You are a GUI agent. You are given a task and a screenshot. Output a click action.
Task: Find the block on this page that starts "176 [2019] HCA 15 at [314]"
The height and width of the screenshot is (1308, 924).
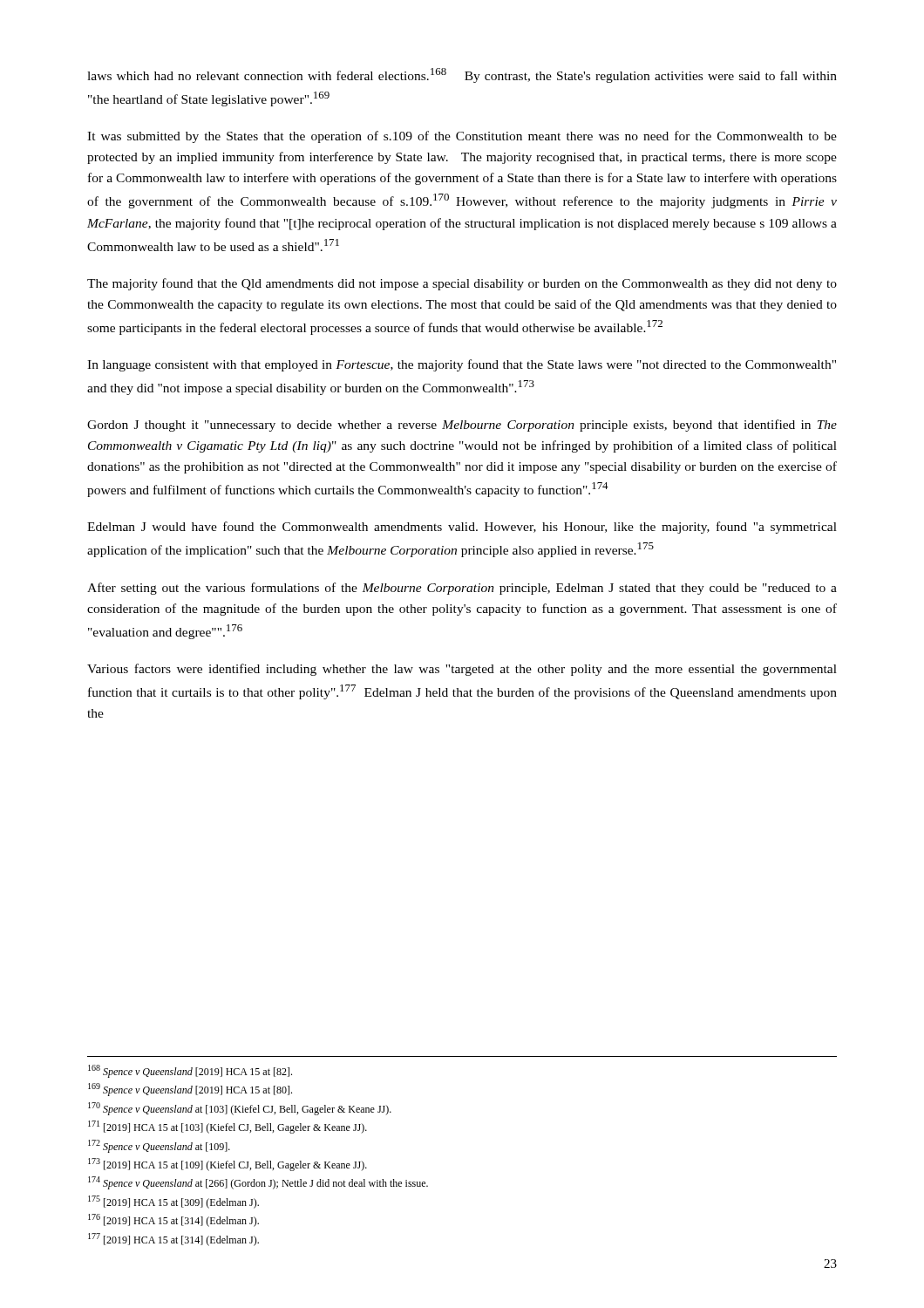pyautogui.click(x=173, y=1220)
